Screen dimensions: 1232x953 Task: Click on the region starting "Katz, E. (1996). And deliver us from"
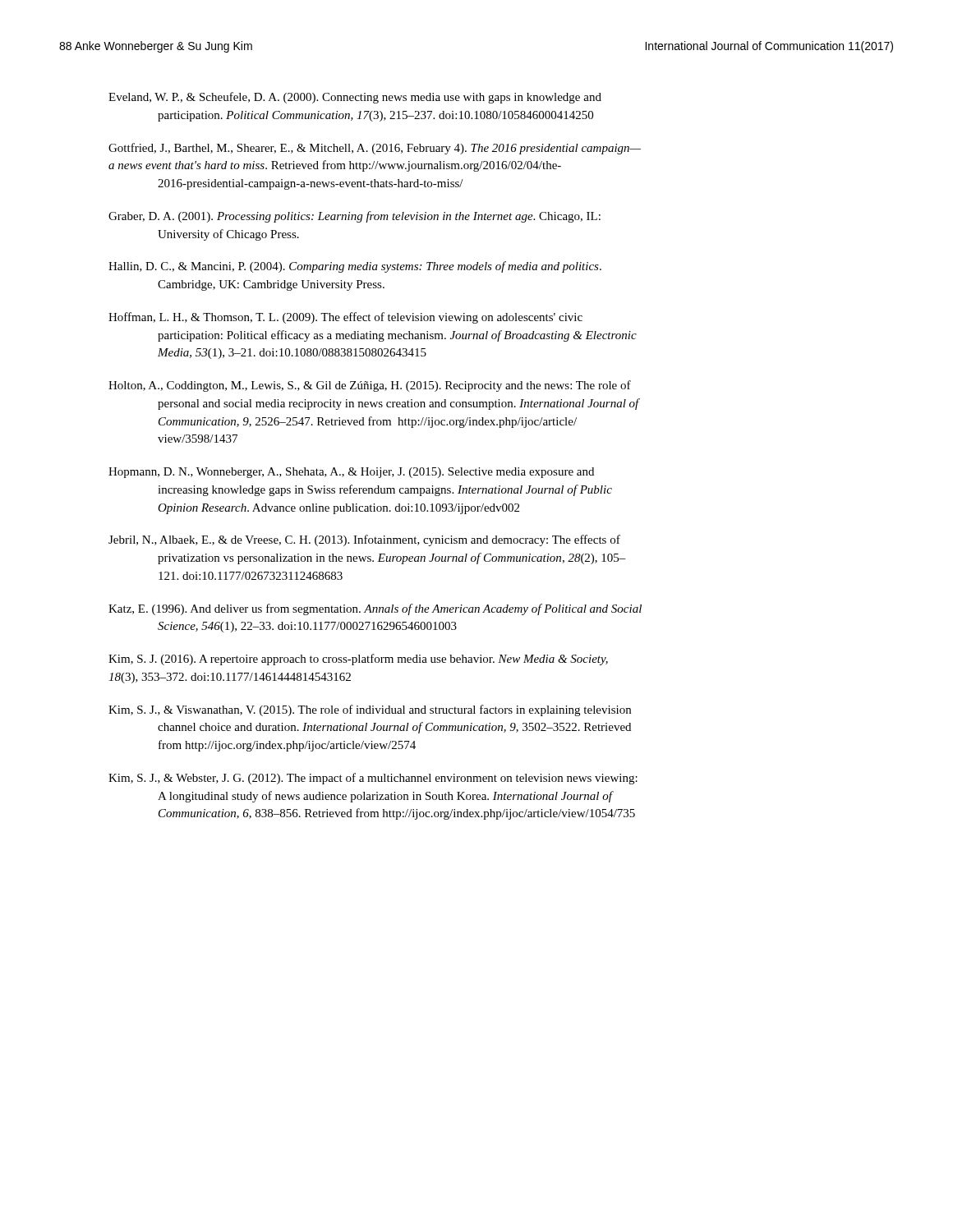click(x=351, y=618)
